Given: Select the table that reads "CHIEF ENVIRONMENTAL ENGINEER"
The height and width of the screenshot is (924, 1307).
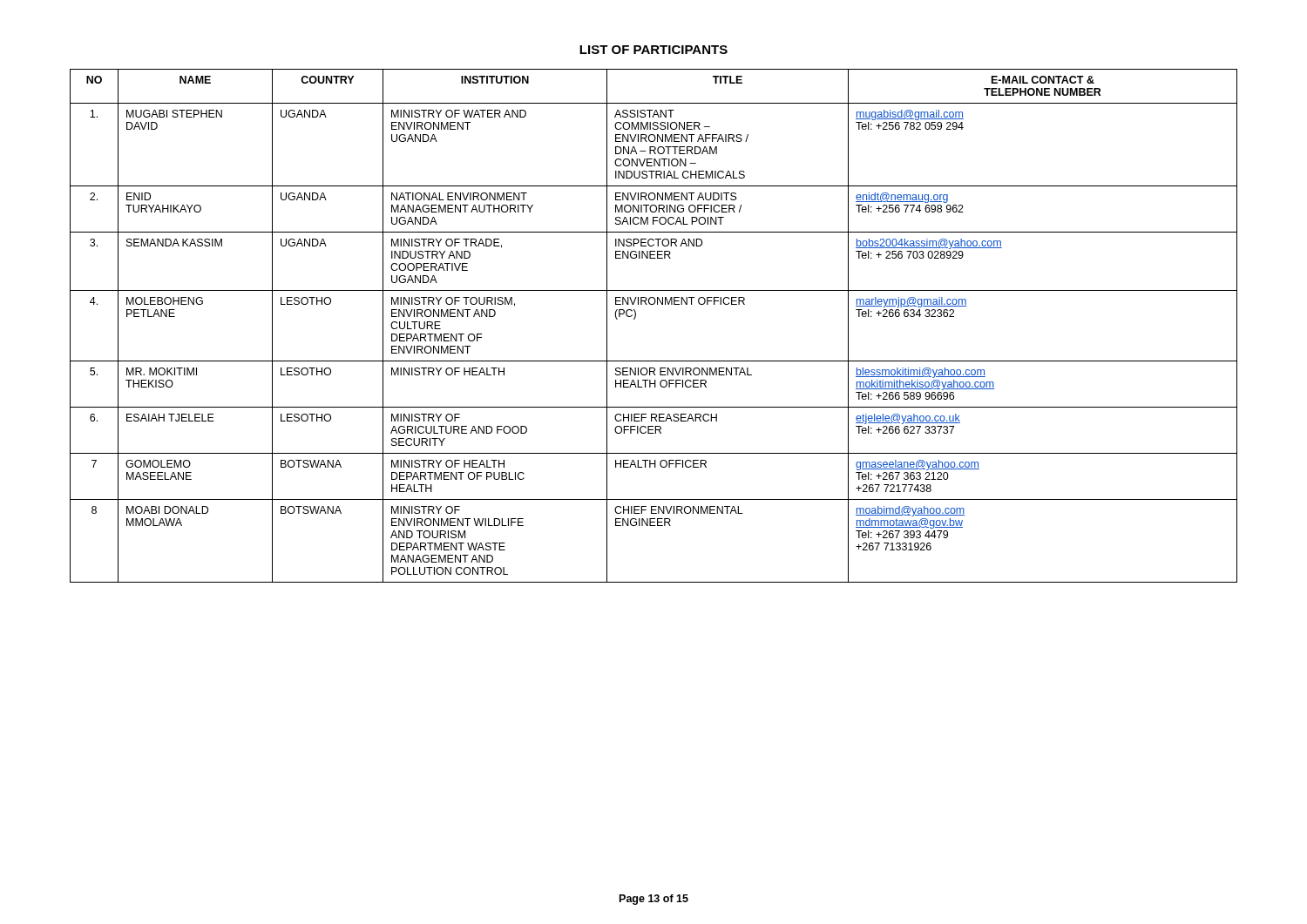Looking at the screenshot, I should [654, 326].
